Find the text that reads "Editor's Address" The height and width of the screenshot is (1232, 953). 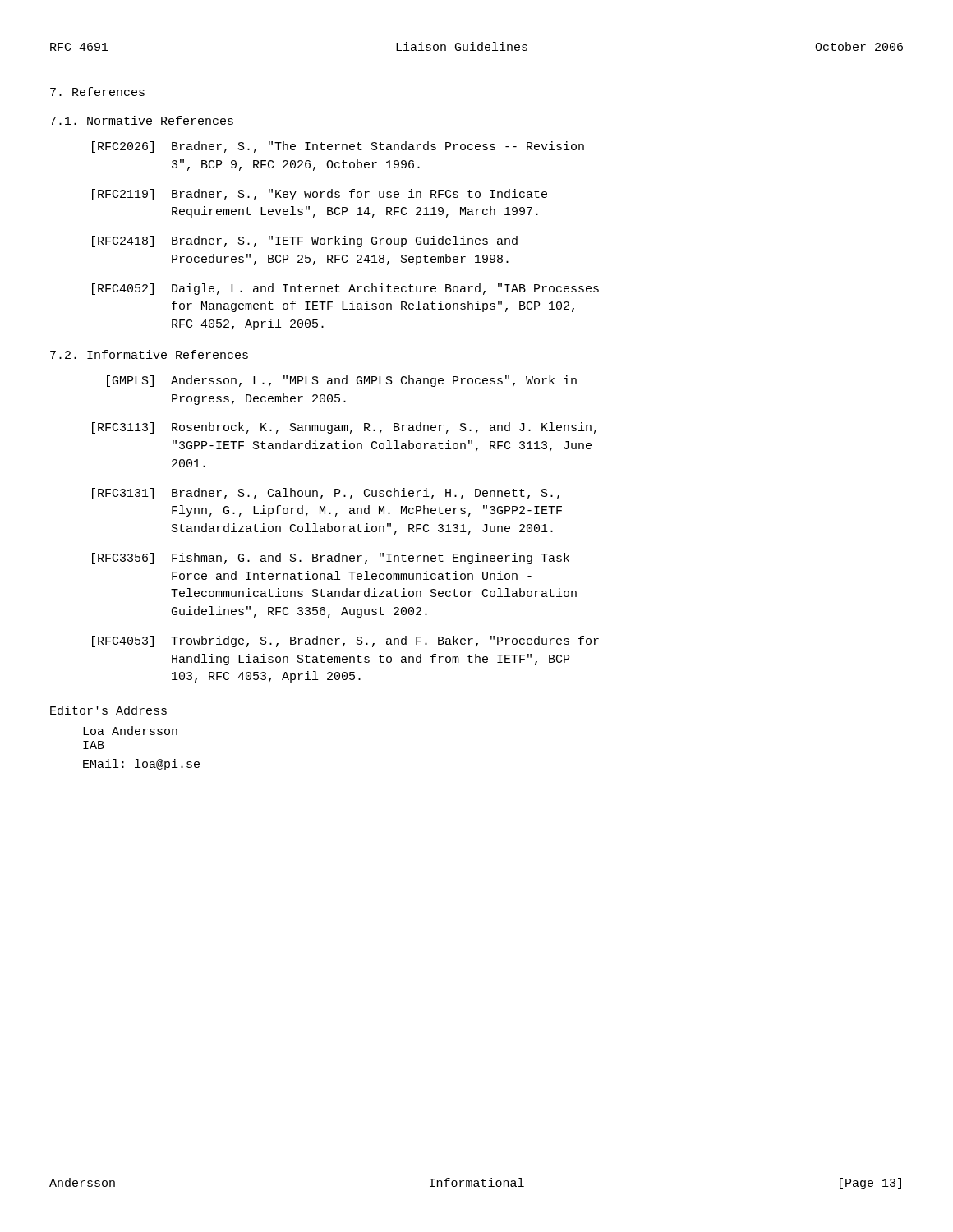click(x=108, y=712)
